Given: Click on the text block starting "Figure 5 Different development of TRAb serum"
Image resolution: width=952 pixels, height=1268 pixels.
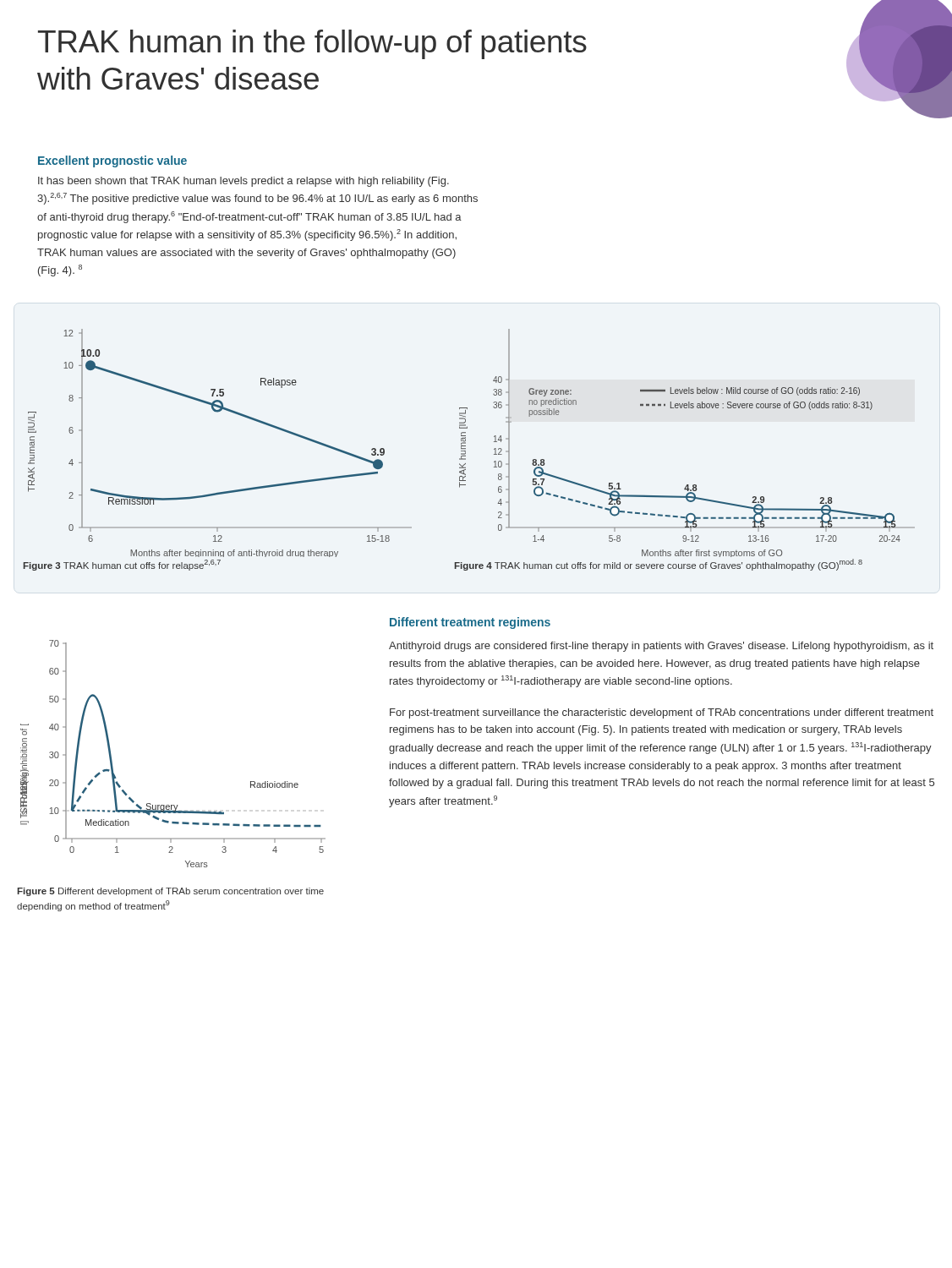Looking at the screenshot, I should (171, 899).
